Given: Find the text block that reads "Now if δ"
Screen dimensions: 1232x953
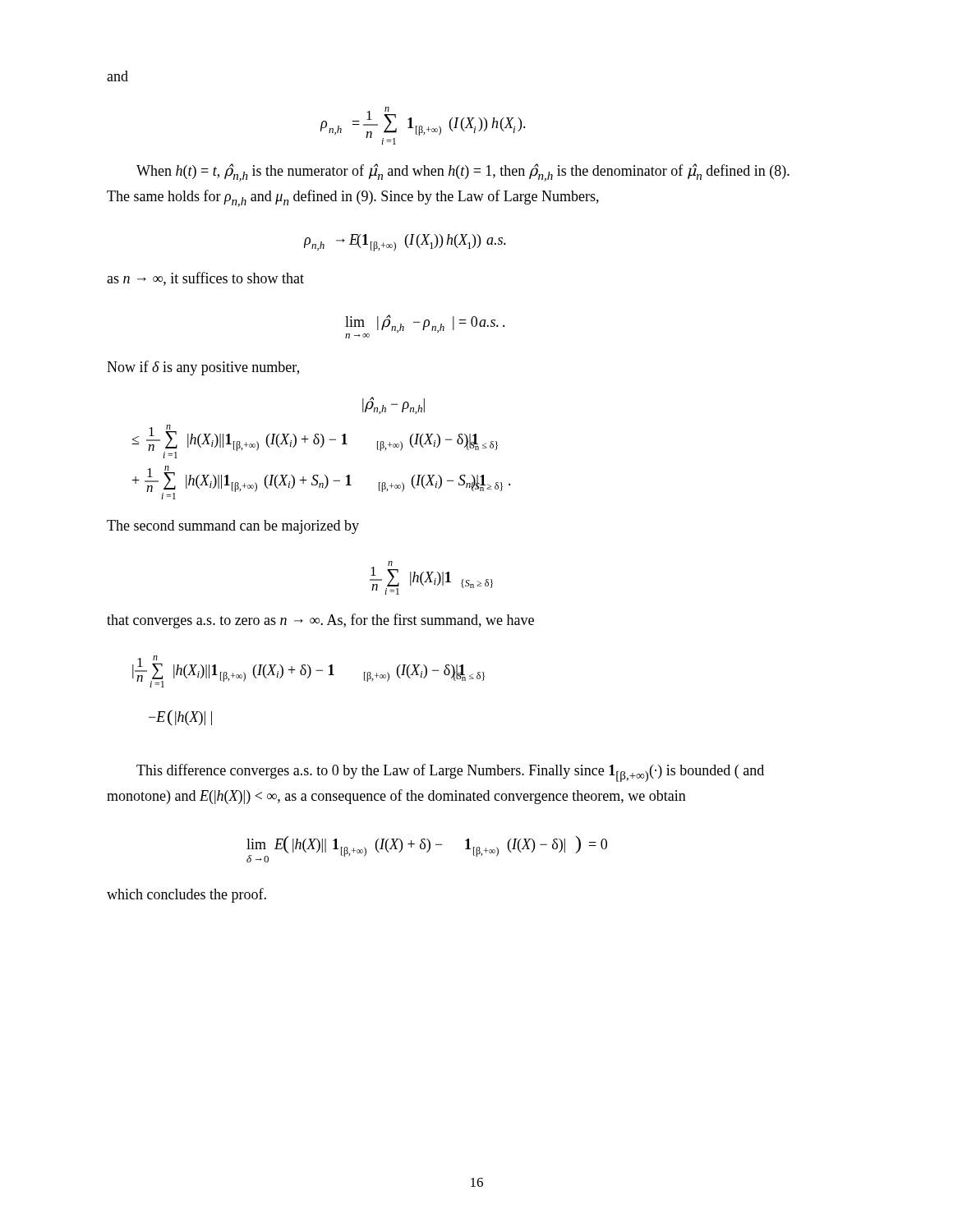Looking at the screenshot, I should pyautogui.click(x=203, y=367).
